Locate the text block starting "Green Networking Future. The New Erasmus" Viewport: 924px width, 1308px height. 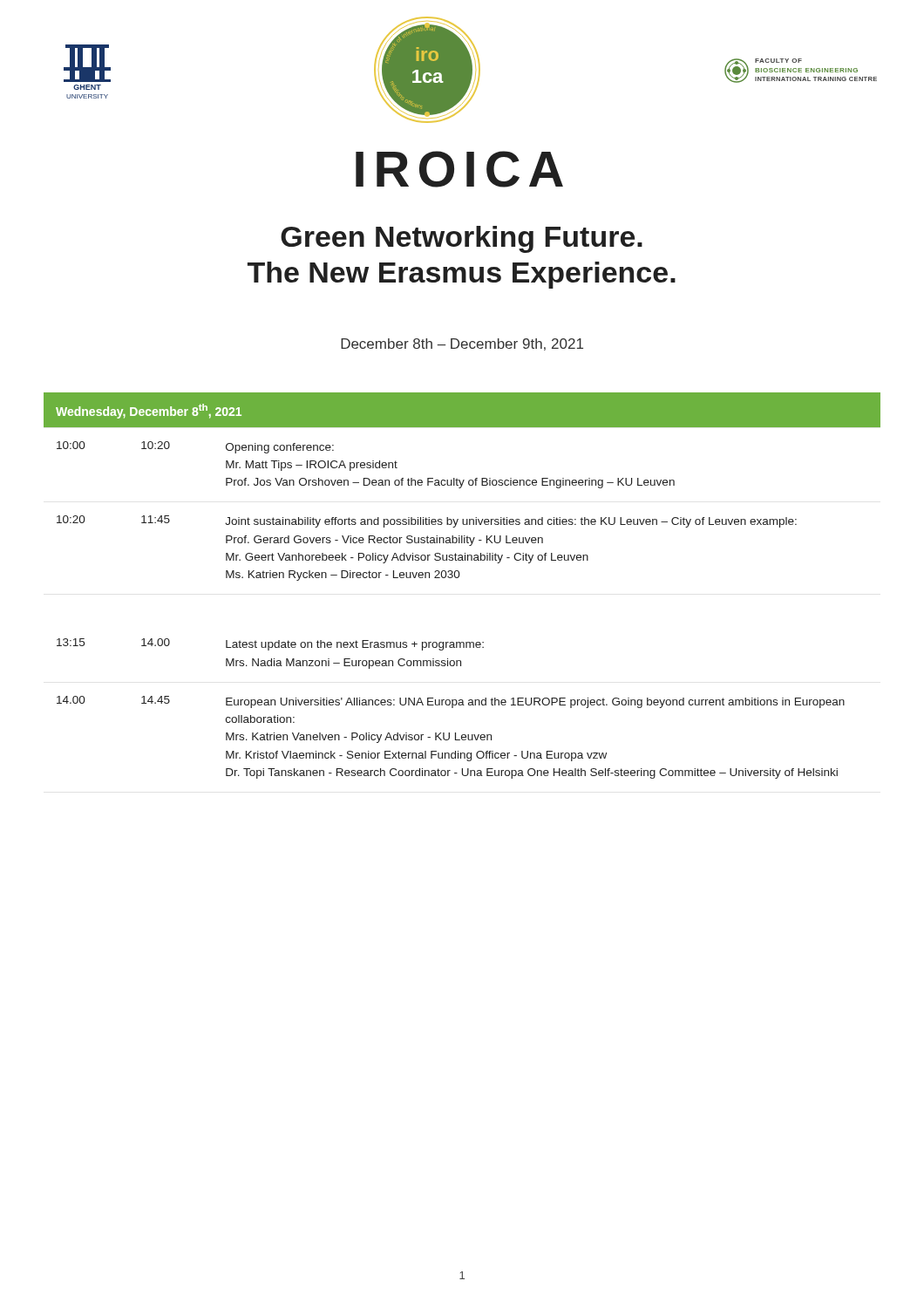(462, 255)
